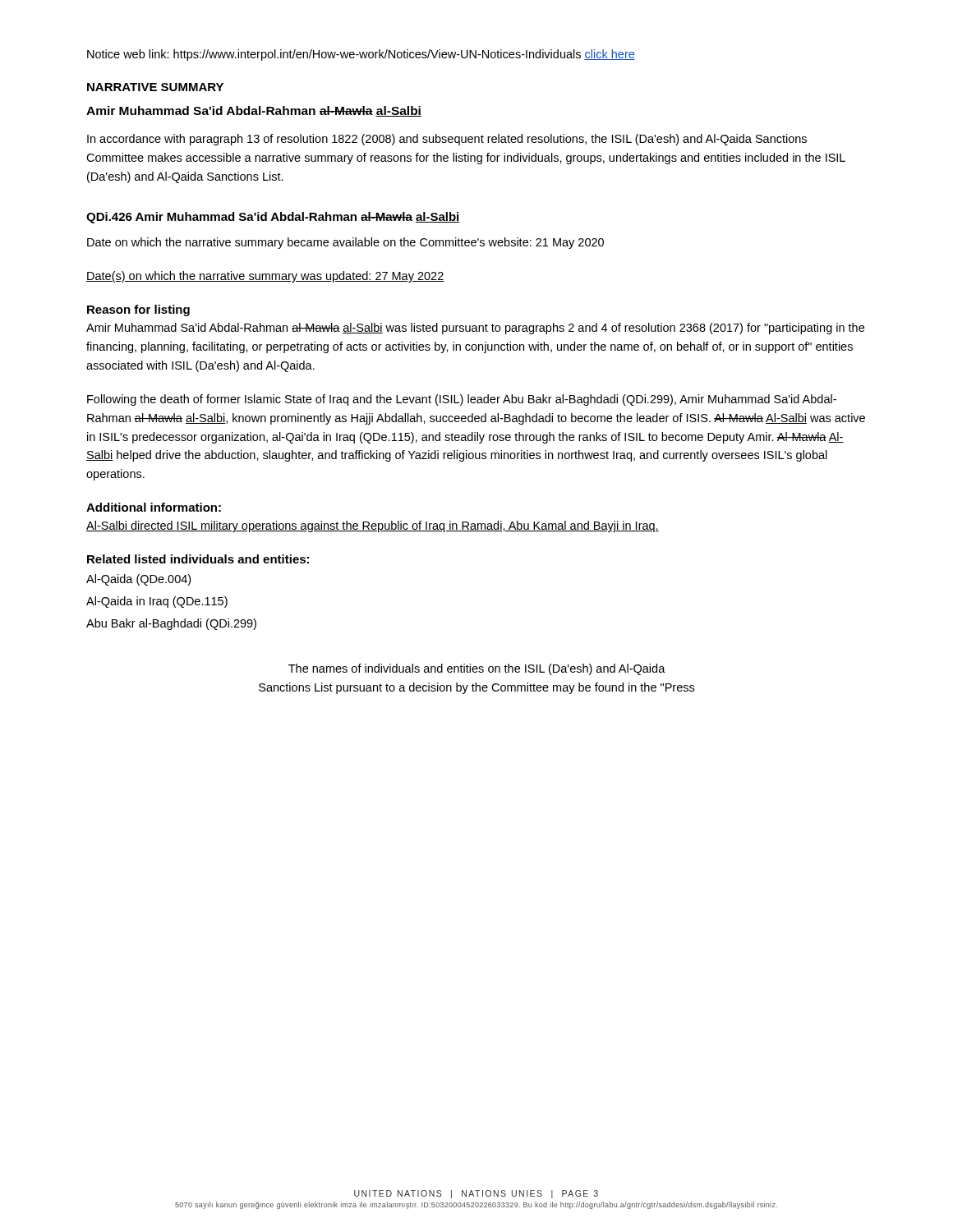Image resolution: width=953 pixels, height=1232 pixels.
Task: Locate the text that reads "Notice web link: https://www.interpol.int/en/How-we-work/Notices/View-UN-Notices-Individuals click here"
Action: coord(361,54)
